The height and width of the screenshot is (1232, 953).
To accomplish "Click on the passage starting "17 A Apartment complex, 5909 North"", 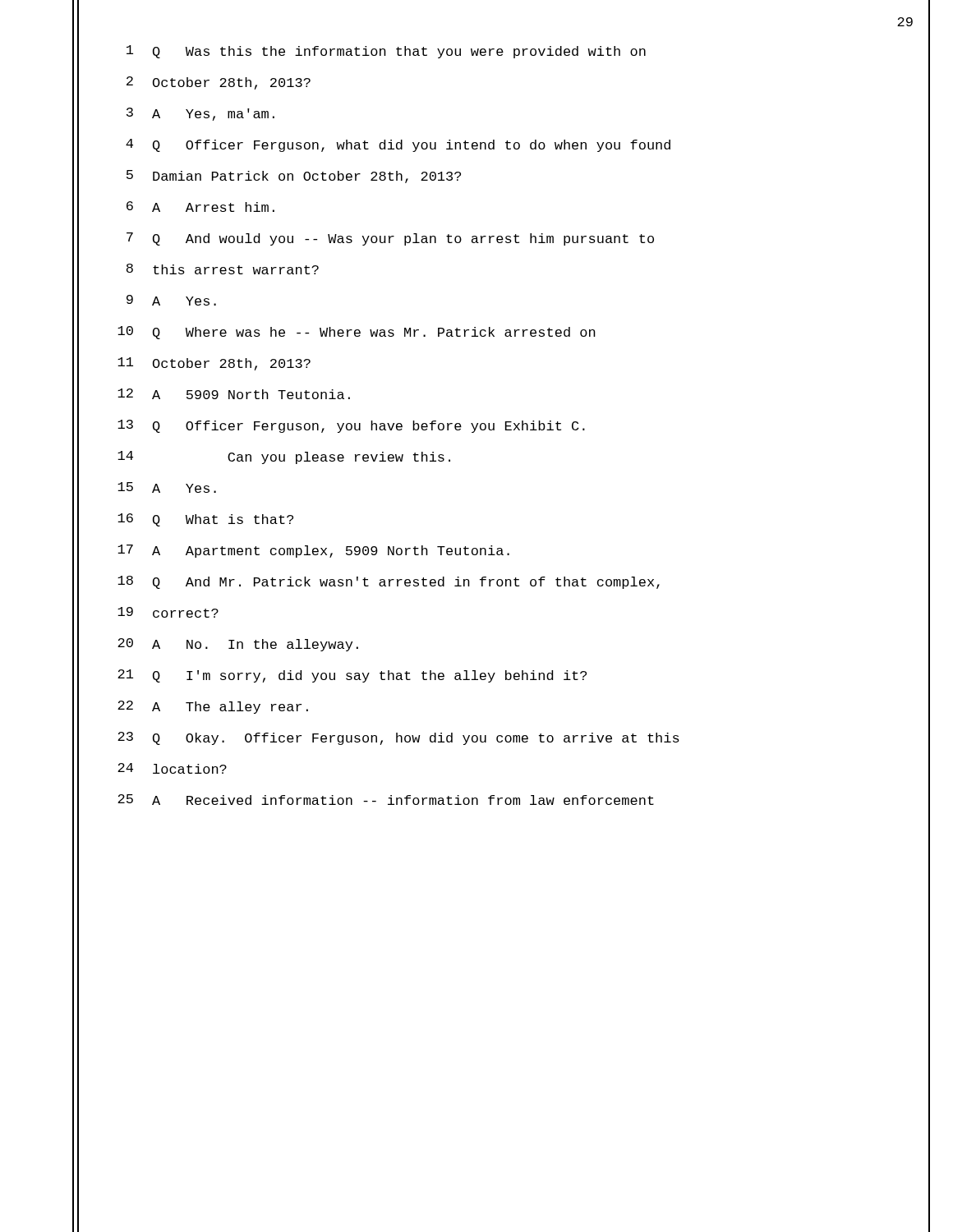I will [x=500, y=551].
